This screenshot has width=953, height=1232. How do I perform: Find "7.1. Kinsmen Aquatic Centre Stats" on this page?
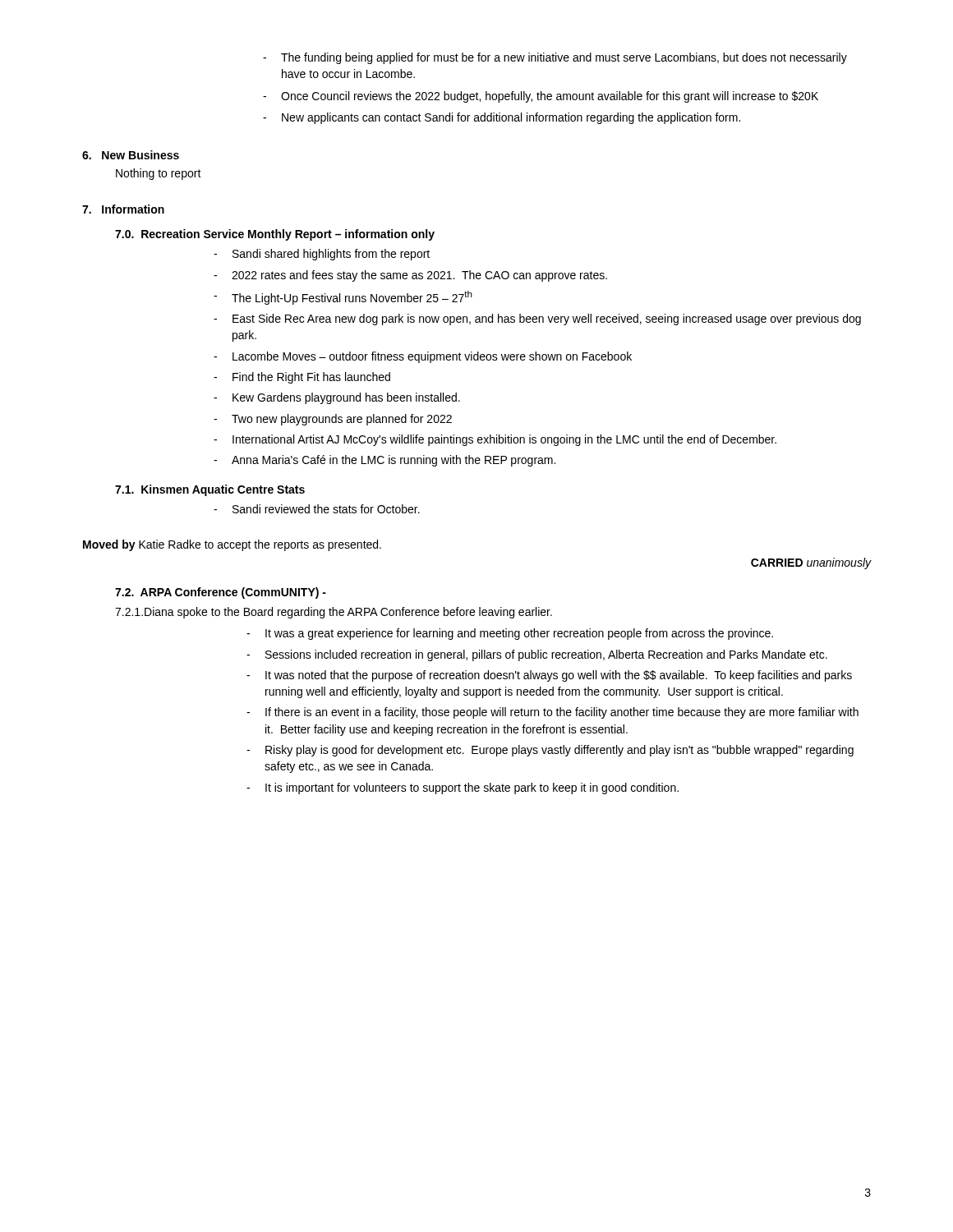(210, 490)
